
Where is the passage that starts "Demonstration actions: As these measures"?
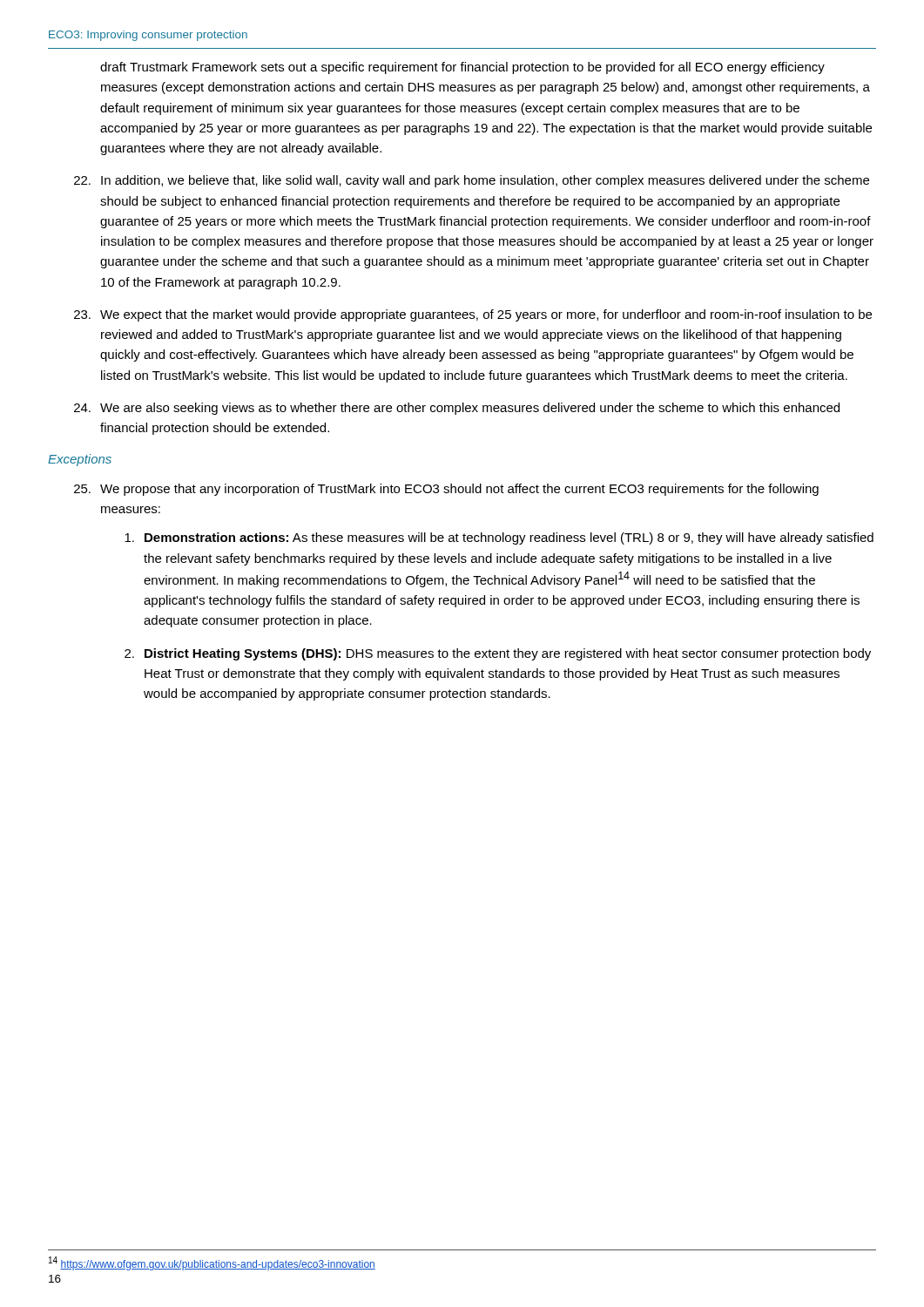click(488, 579)
